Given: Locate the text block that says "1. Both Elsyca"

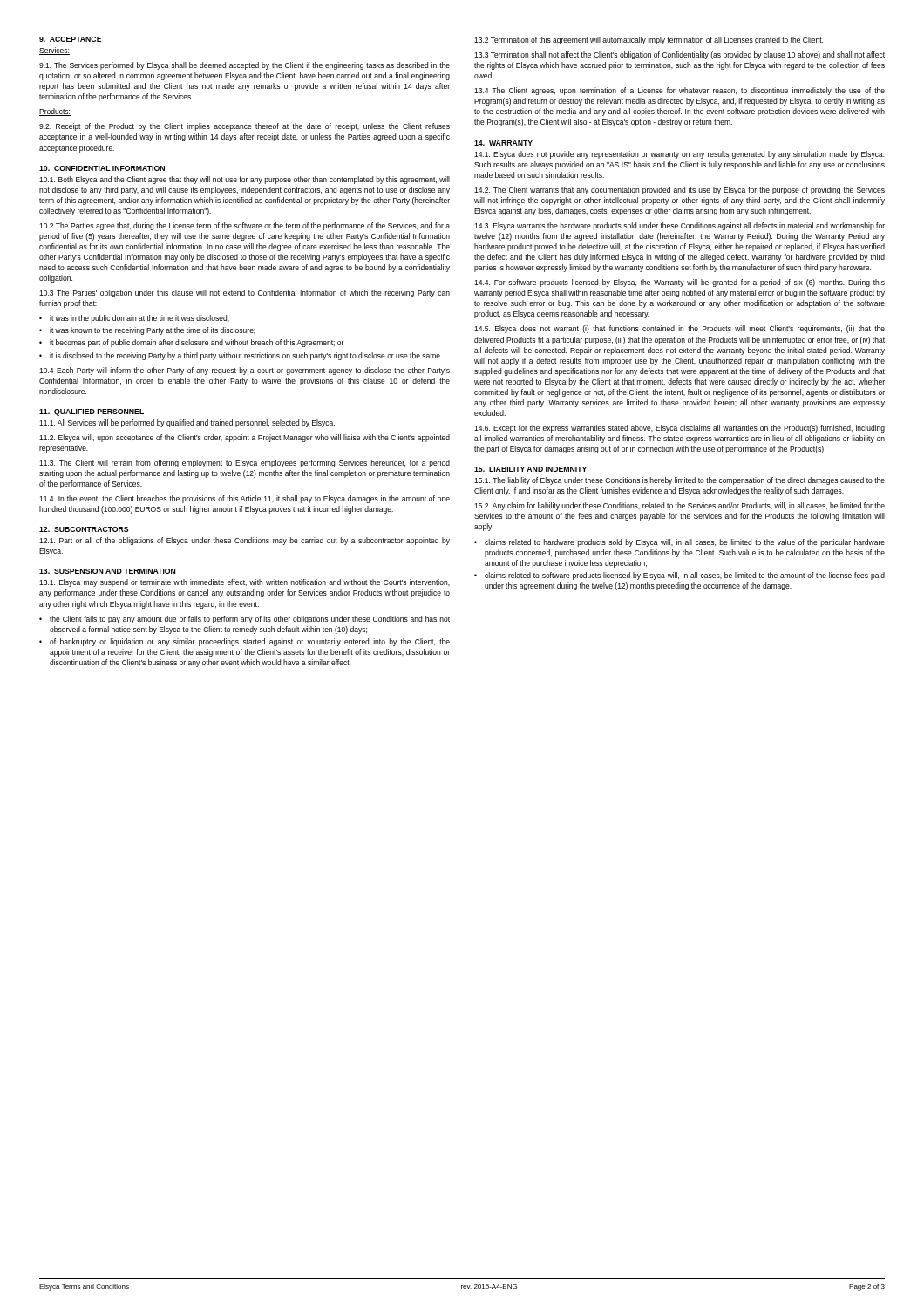Looking at the screenshot, I should (x=245, y=195).
